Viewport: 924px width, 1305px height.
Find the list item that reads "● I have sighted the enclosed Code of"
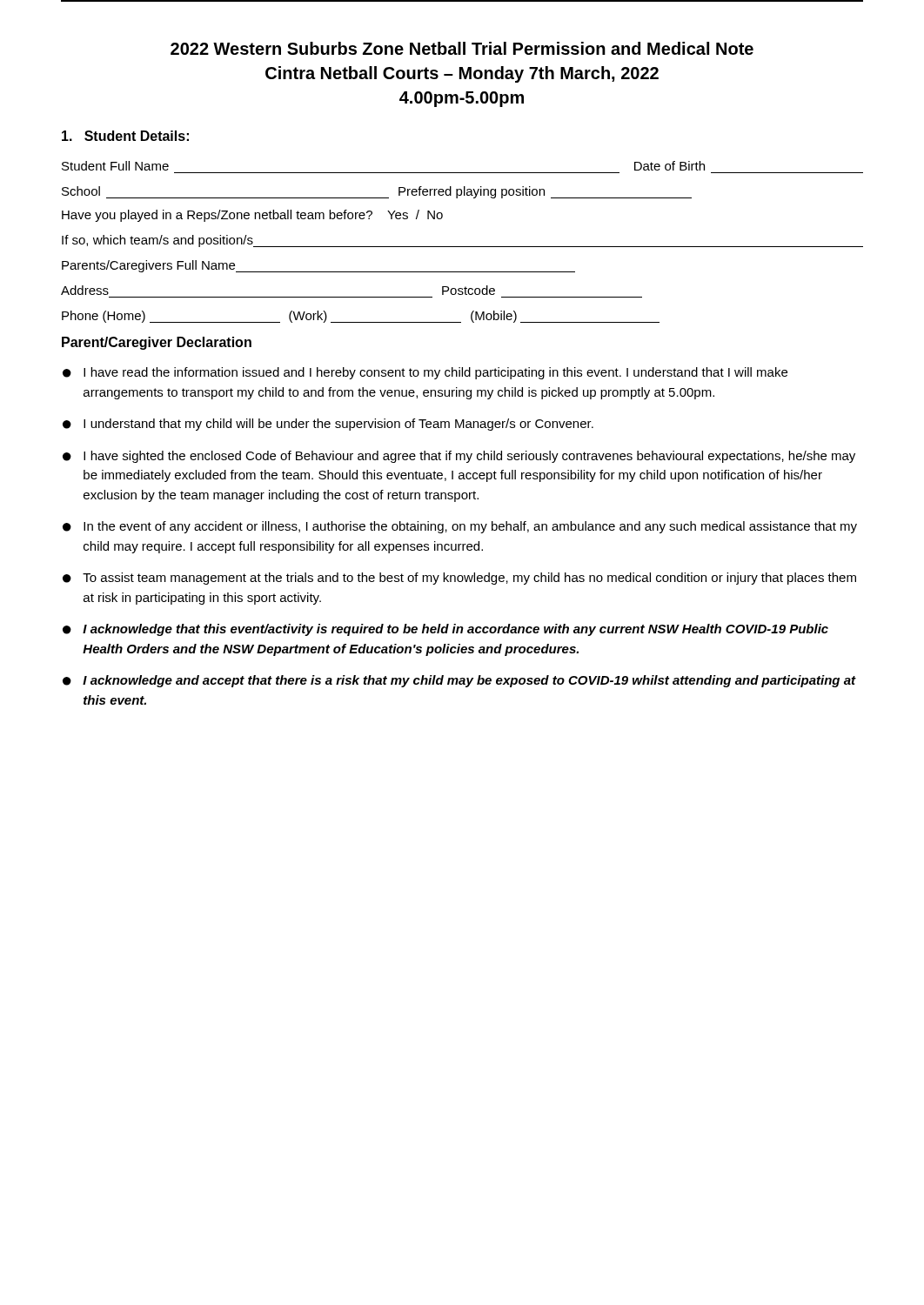462,475
